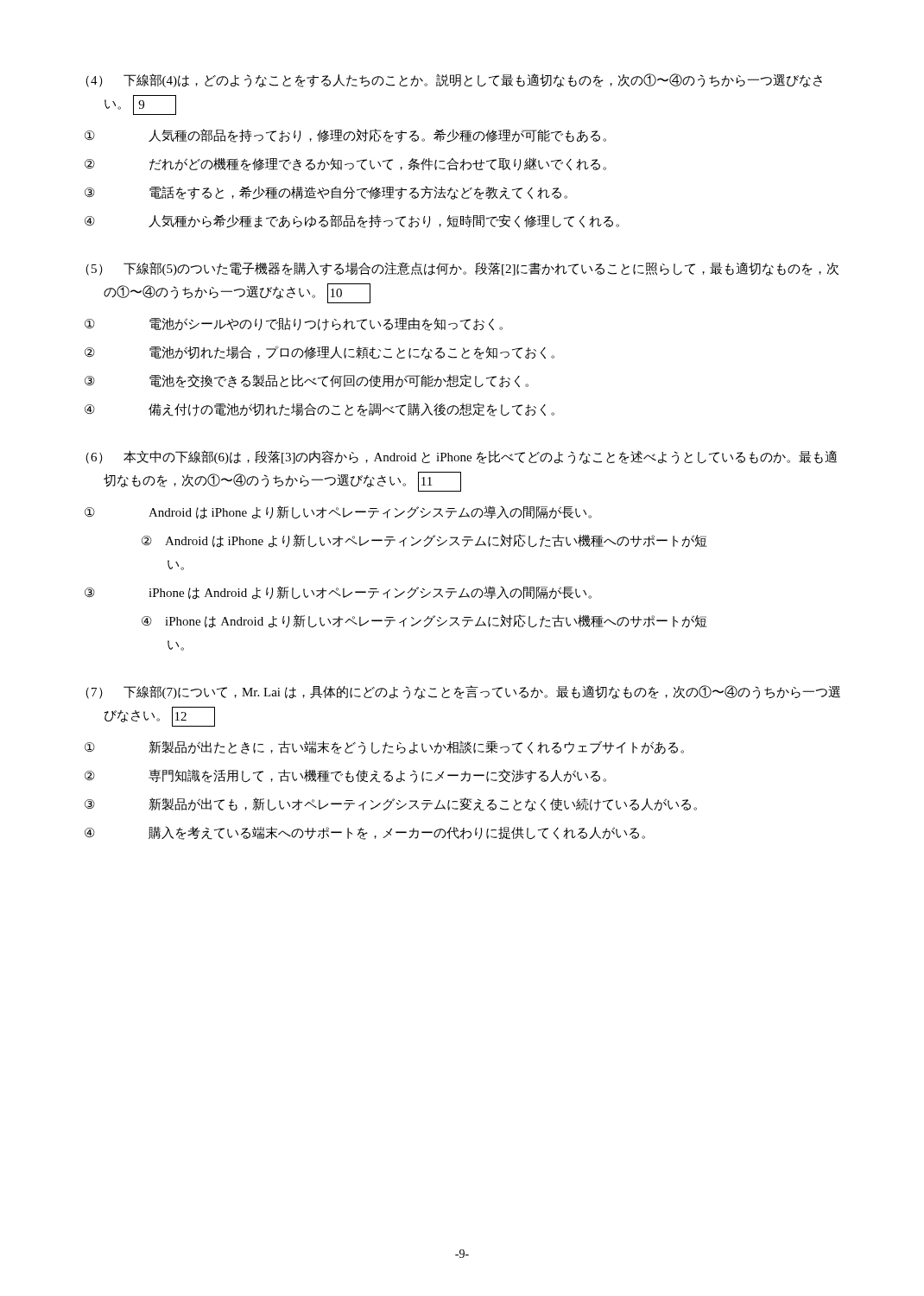The image size is (924, 1296).
Task: Locate the region starting "② だれがどの機種を修理できるか知っていて，条件に合わせて取り継いでくれる。"
Action: (x=364, y=165)
